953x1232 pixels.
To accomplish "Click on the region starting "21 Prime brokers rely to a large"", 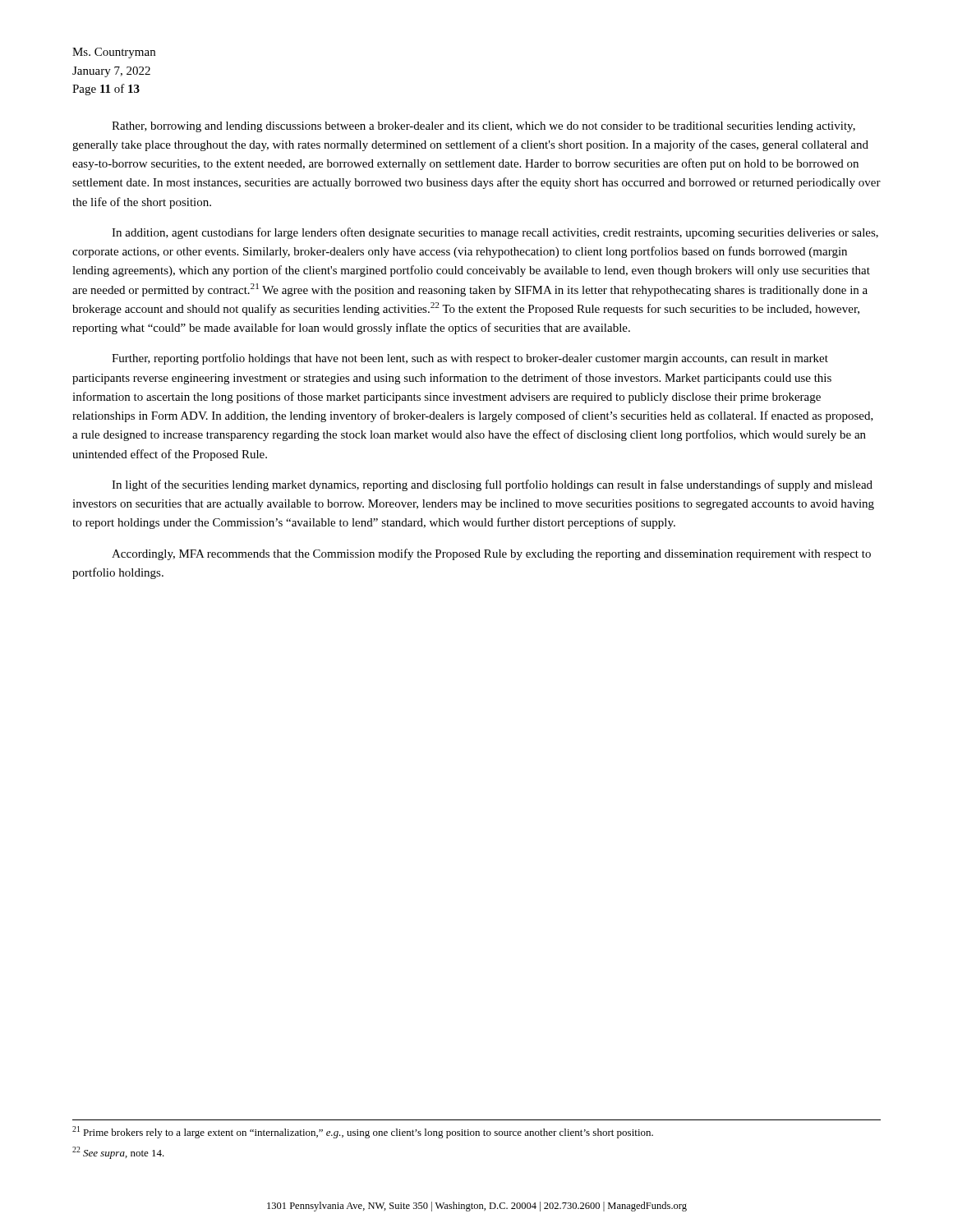I will (x=476, y=1133).
